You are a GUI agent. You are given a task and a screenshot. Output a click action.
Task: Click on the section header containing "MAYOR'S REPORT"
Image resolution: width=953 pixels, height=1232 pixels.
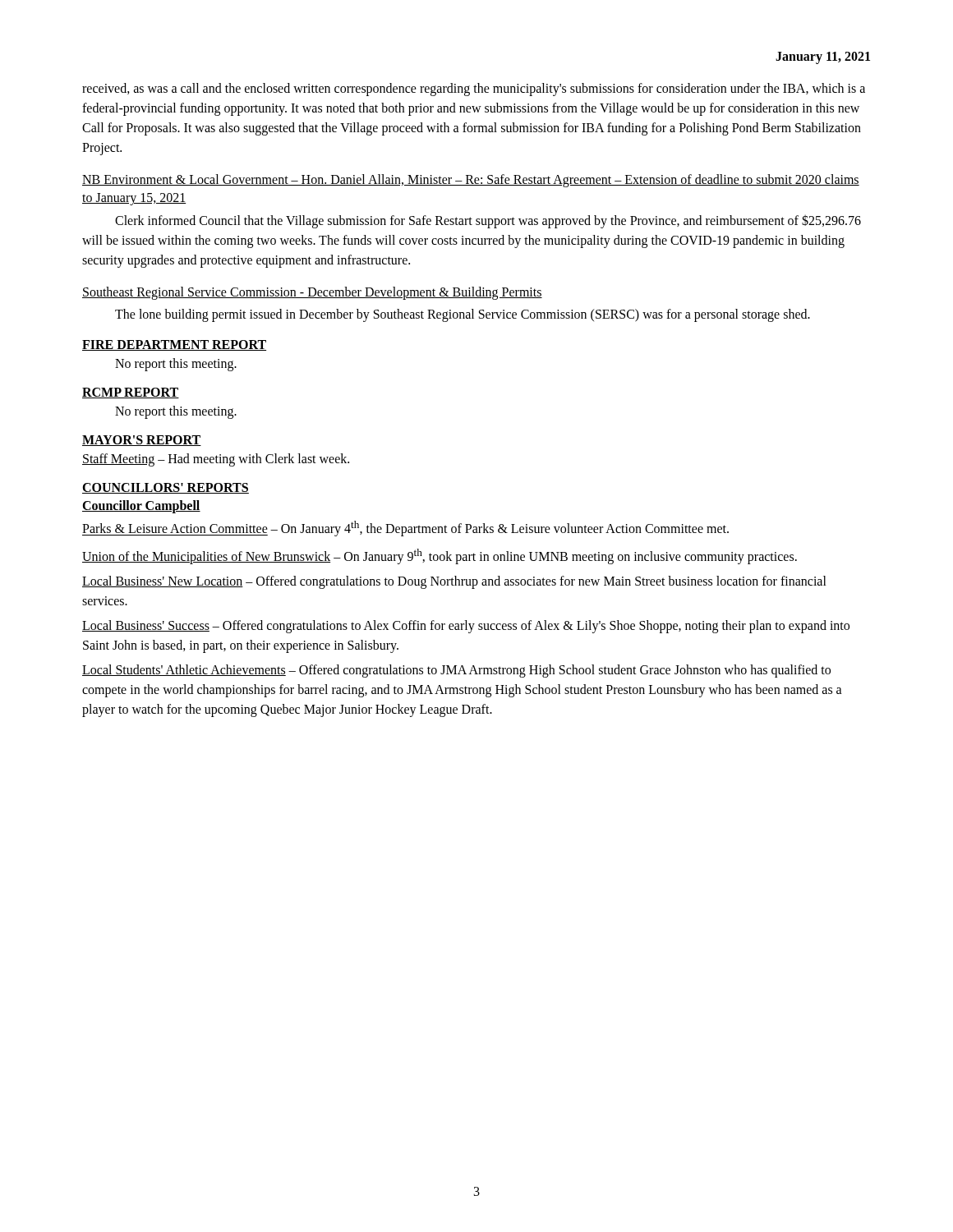(x=141, y=440)
